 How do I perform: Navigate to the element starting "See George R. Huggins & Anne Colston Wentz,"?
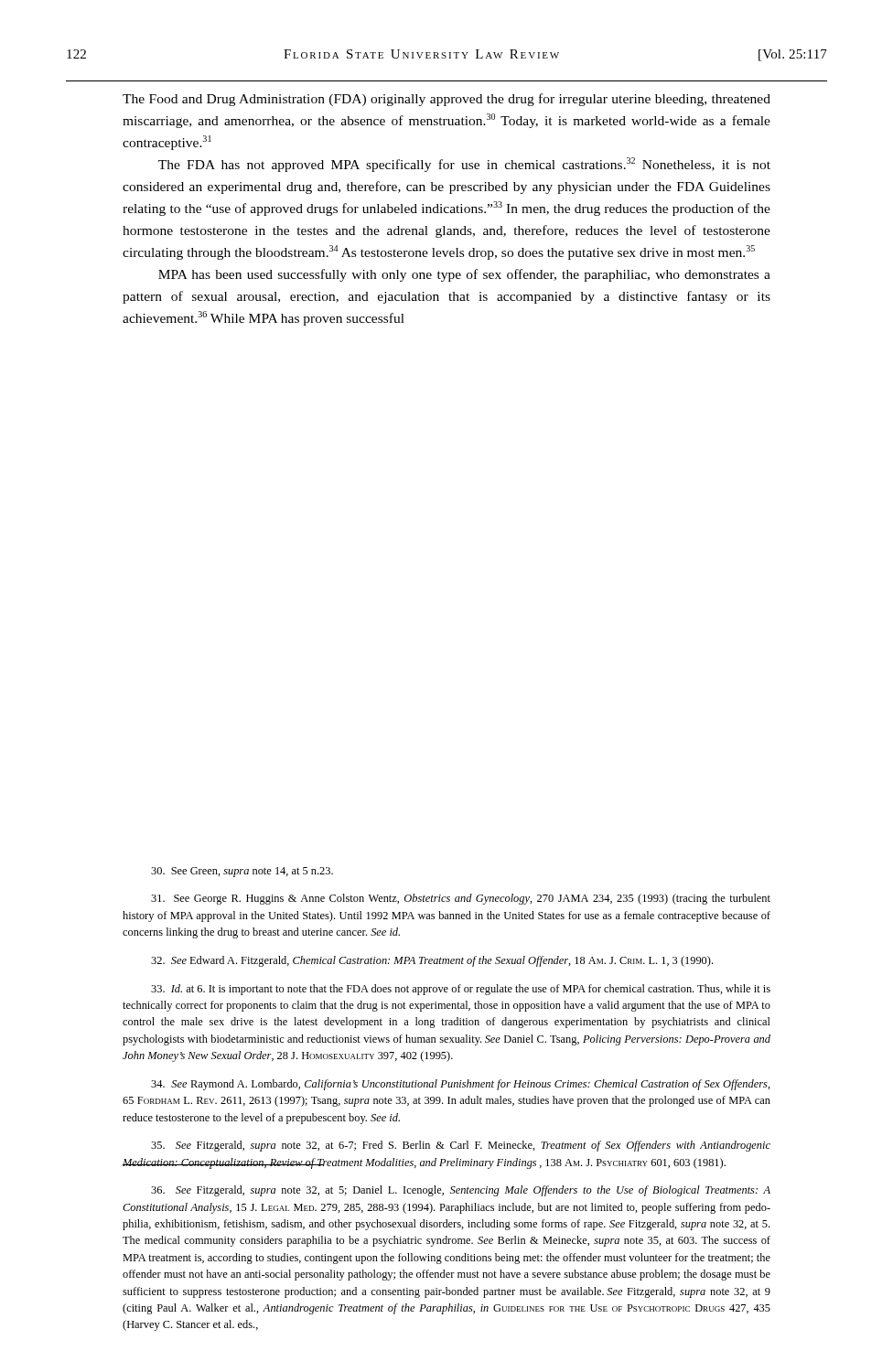click(x=446, y=915)
